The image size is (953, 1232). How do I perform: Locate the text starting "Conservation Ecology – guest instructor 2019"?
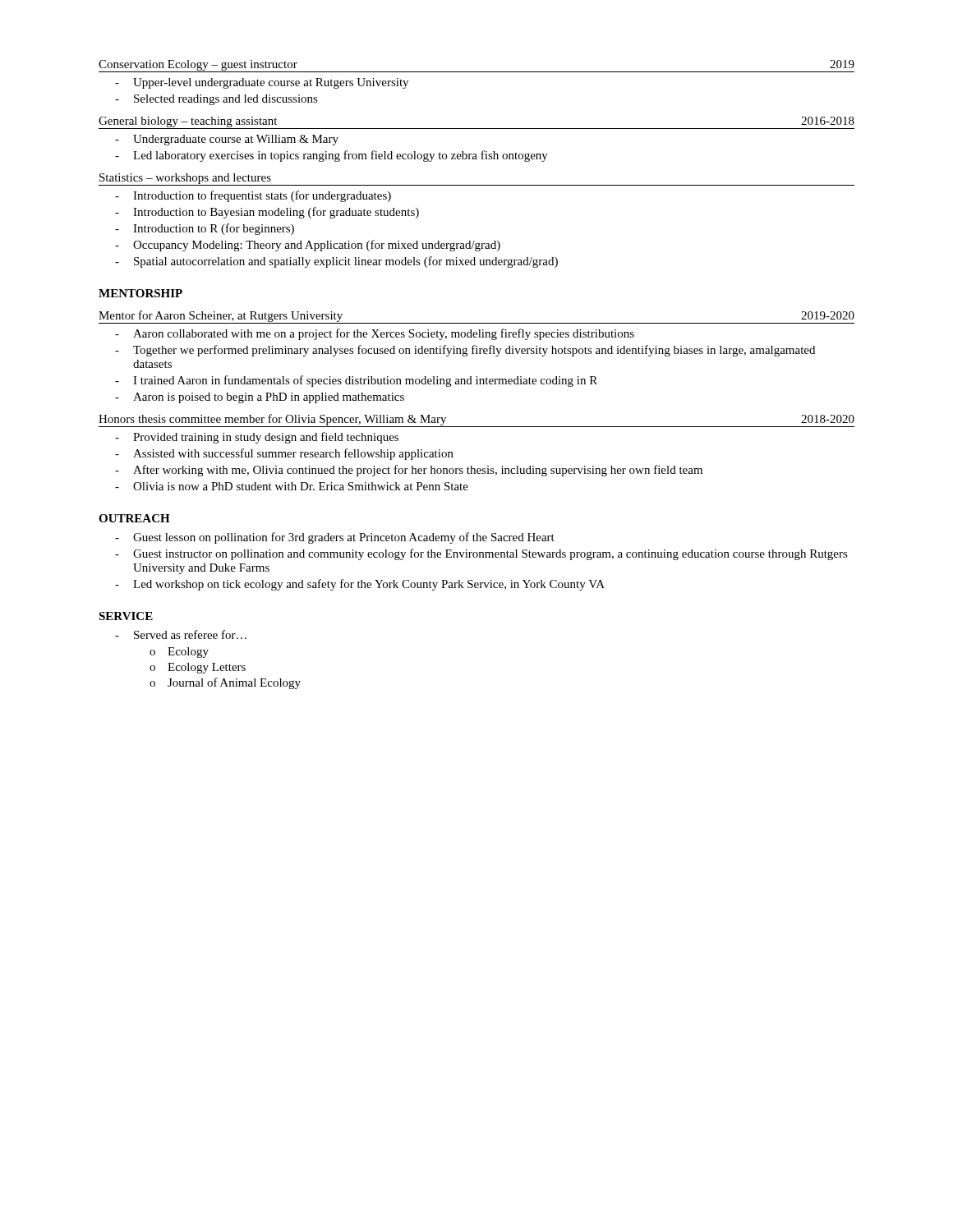(476, 65)
